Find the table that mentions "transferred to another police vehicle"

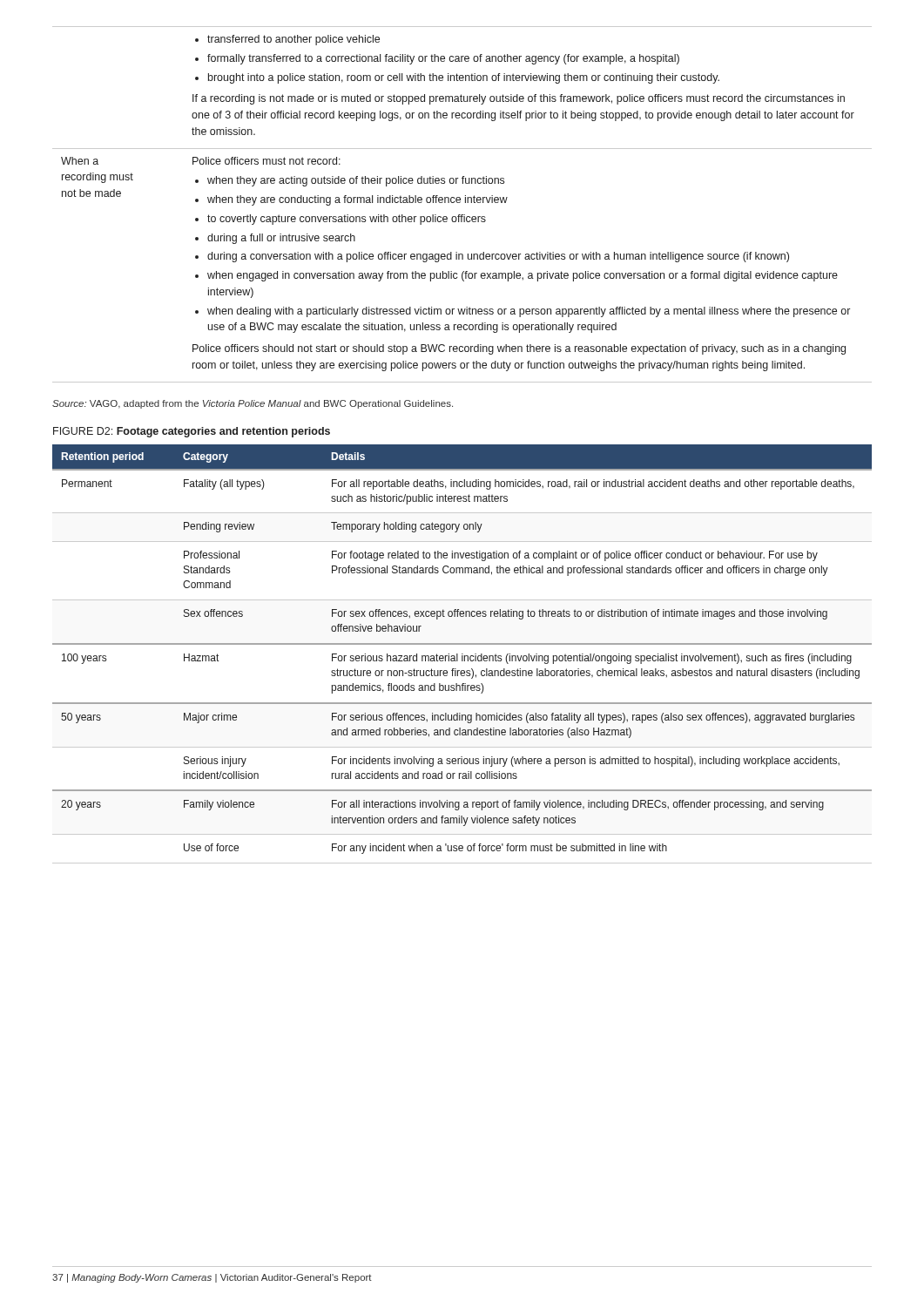(x=462, y=204)
